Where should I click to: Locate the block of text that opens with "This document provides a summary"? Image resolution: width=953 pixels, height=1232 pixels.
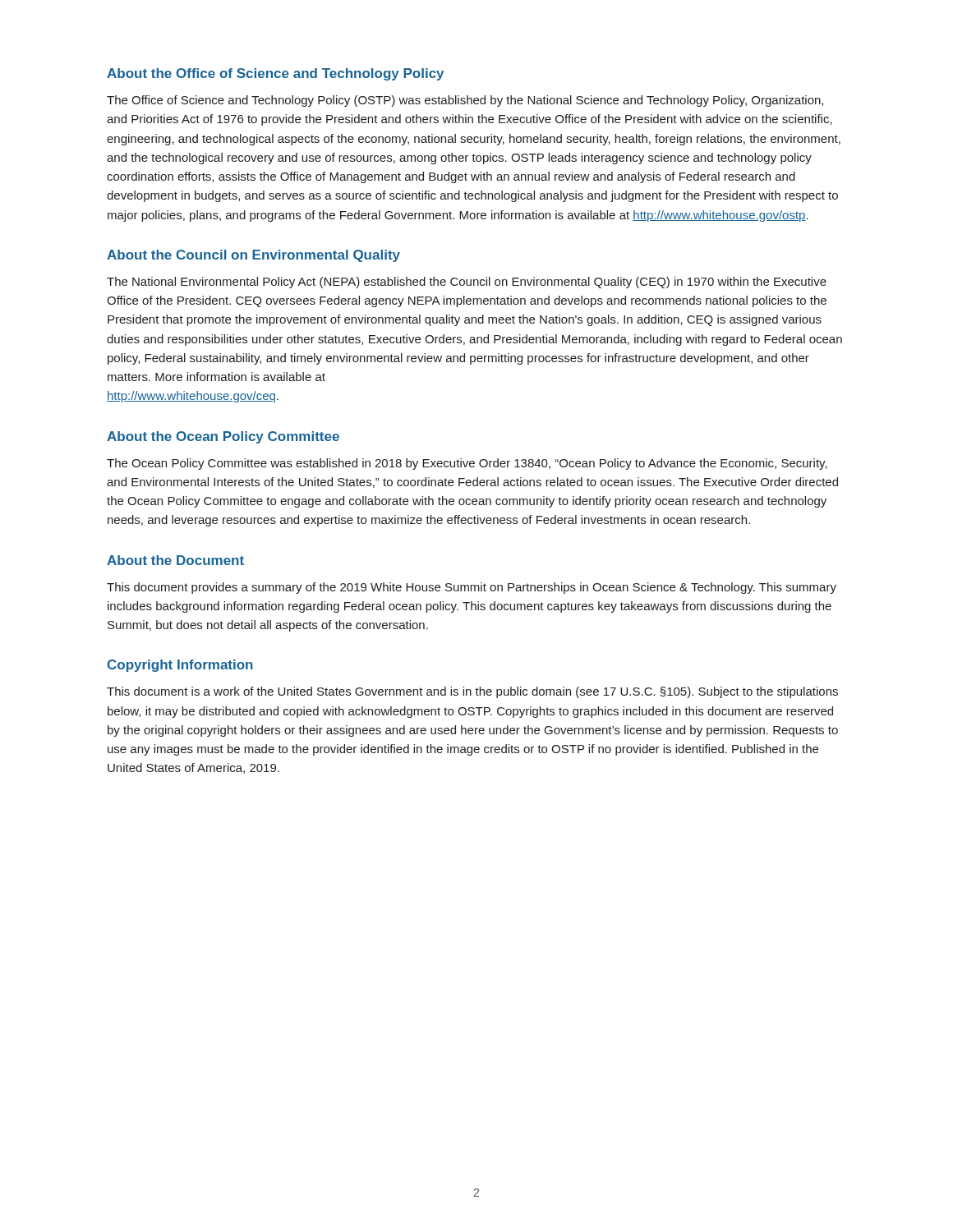472,606
